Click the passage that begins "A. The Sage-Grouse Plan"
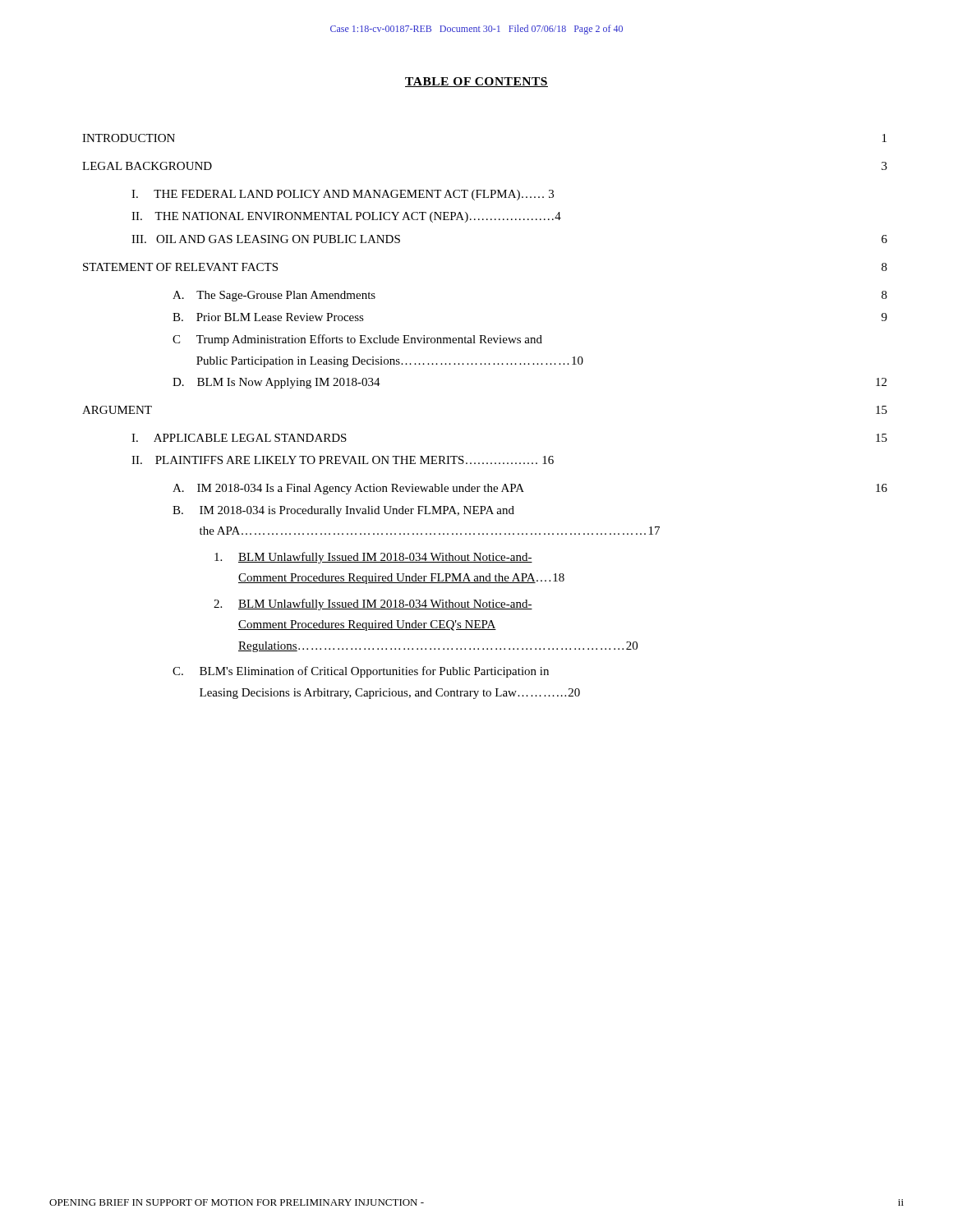953x1232 pixels. (x=280, y=296)
